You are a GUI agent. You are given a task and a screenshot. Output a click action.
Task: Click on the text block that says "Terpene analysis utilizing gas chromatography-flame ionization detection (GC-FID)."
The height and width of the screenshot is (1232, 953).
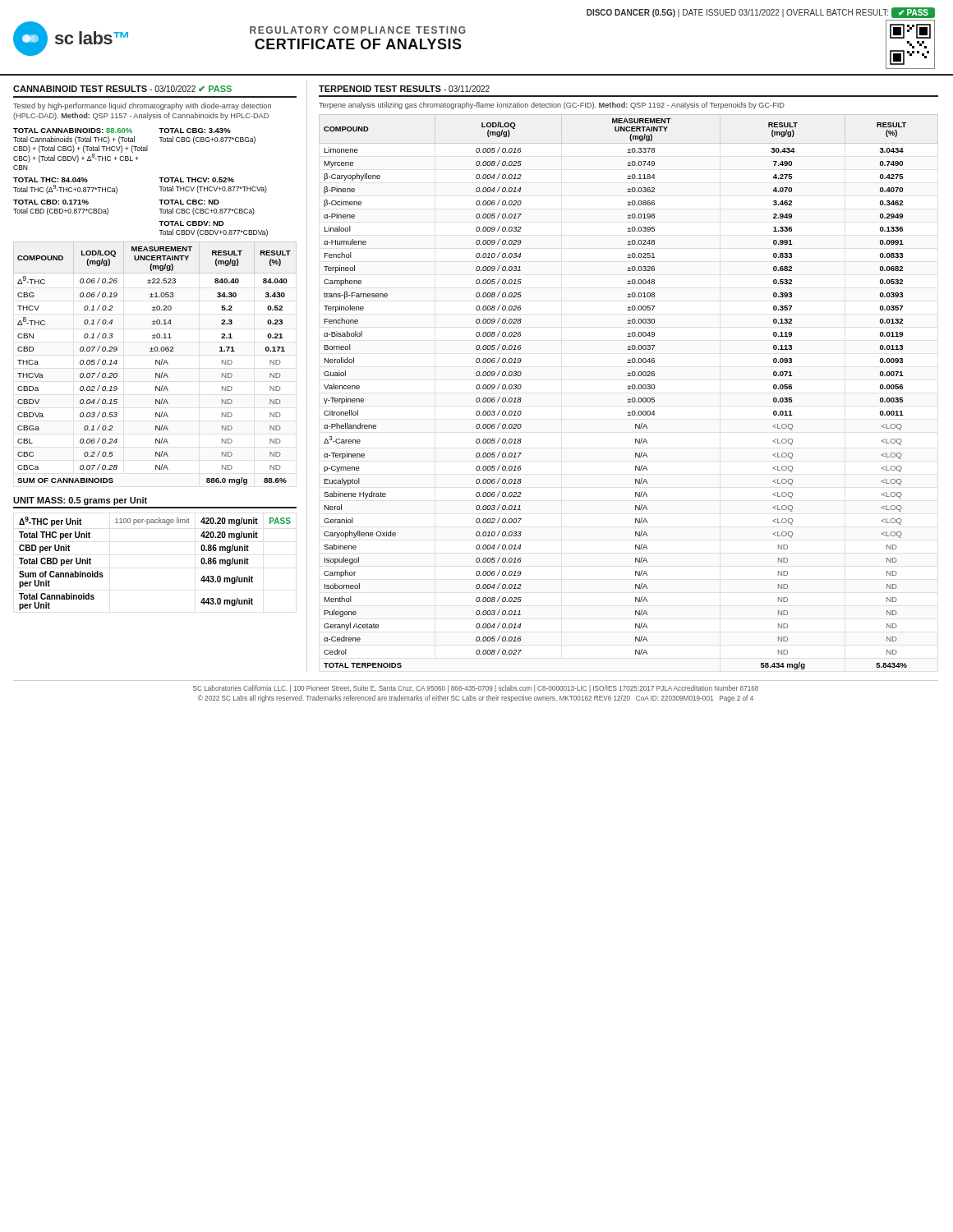[x=552, y=105]
